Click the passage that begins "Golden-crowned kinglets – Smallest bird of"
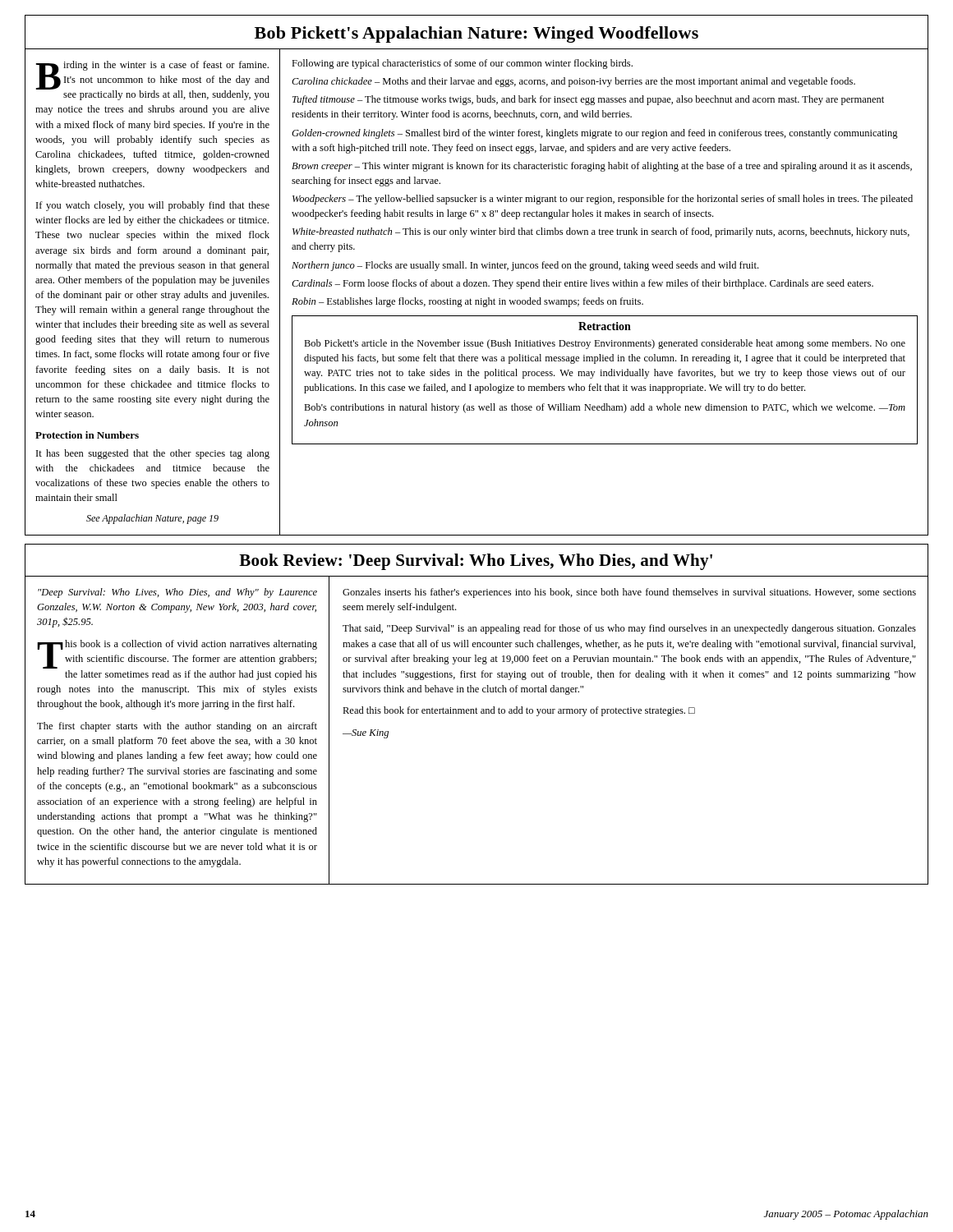Image resolution: width=953 pixels, height=1232 pixels. pyautogui.click(x=595, y=140)
